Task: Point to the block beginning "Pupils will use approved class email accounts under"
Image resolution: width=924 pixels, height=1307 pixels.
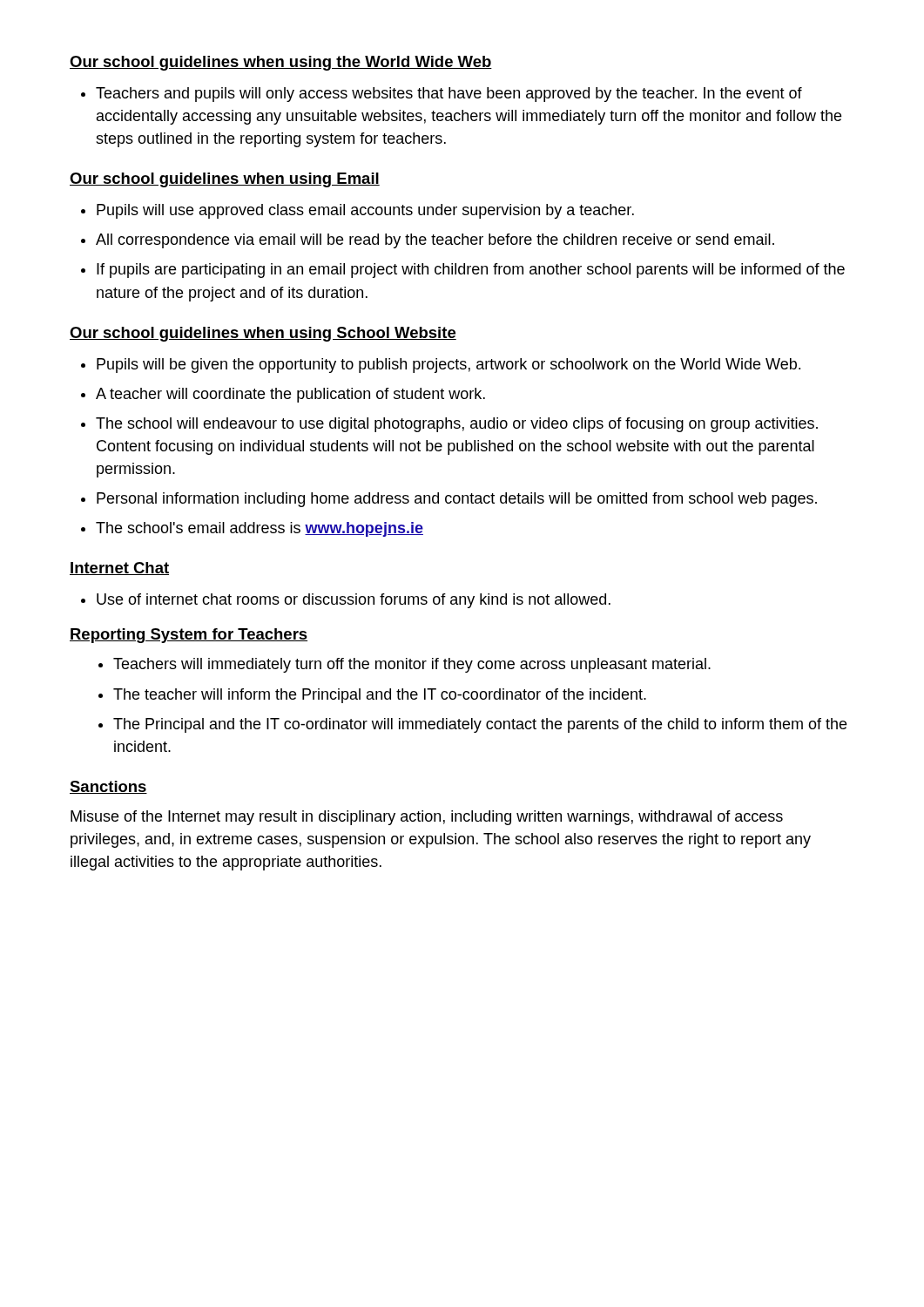Action: [x=365, y=210]
